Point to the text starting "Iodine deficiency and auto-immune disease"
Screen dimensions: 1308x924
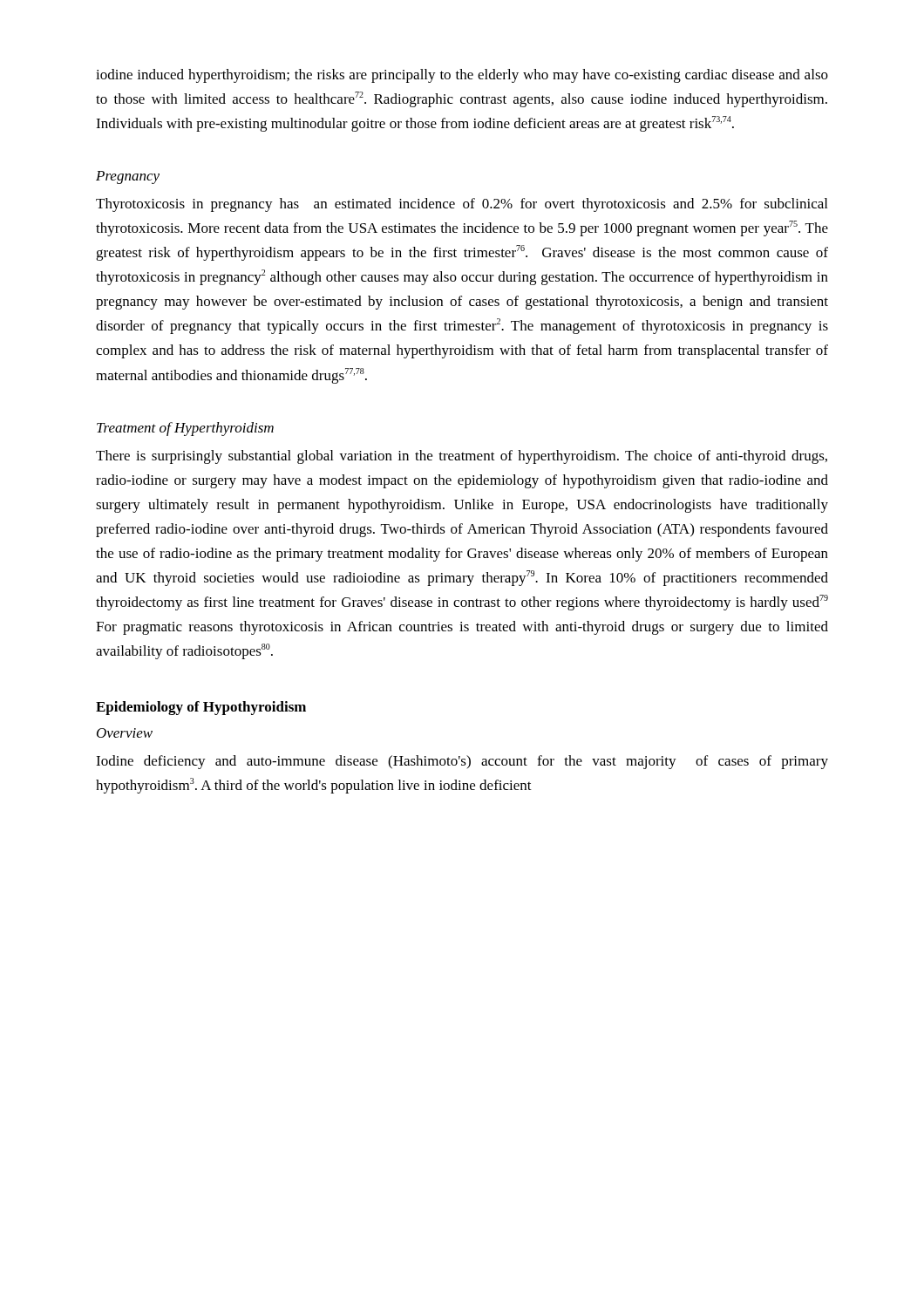click(462, 774)
